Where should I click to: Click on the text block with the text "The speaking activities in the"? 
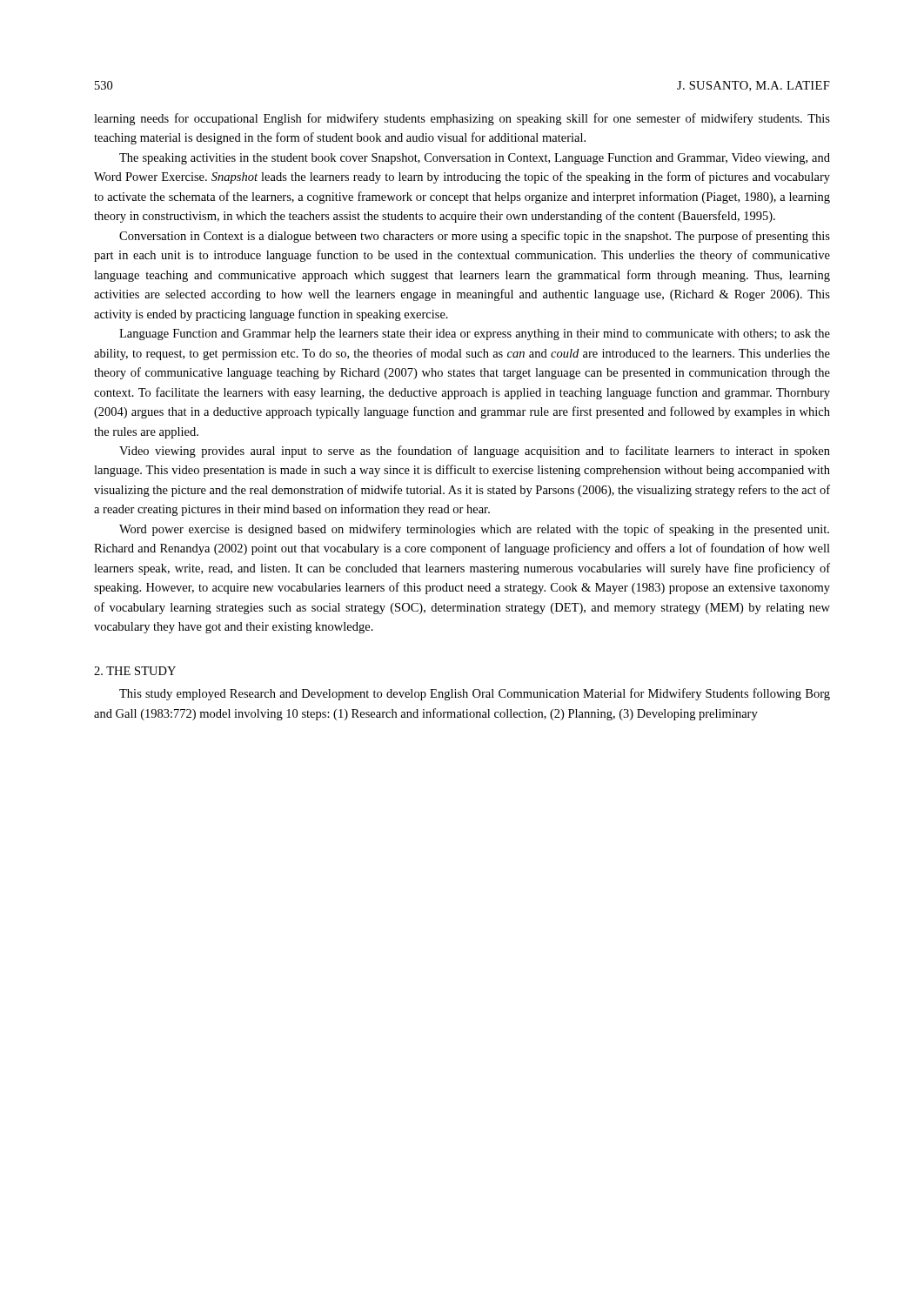pyautogui.click(x=462, y=187)
